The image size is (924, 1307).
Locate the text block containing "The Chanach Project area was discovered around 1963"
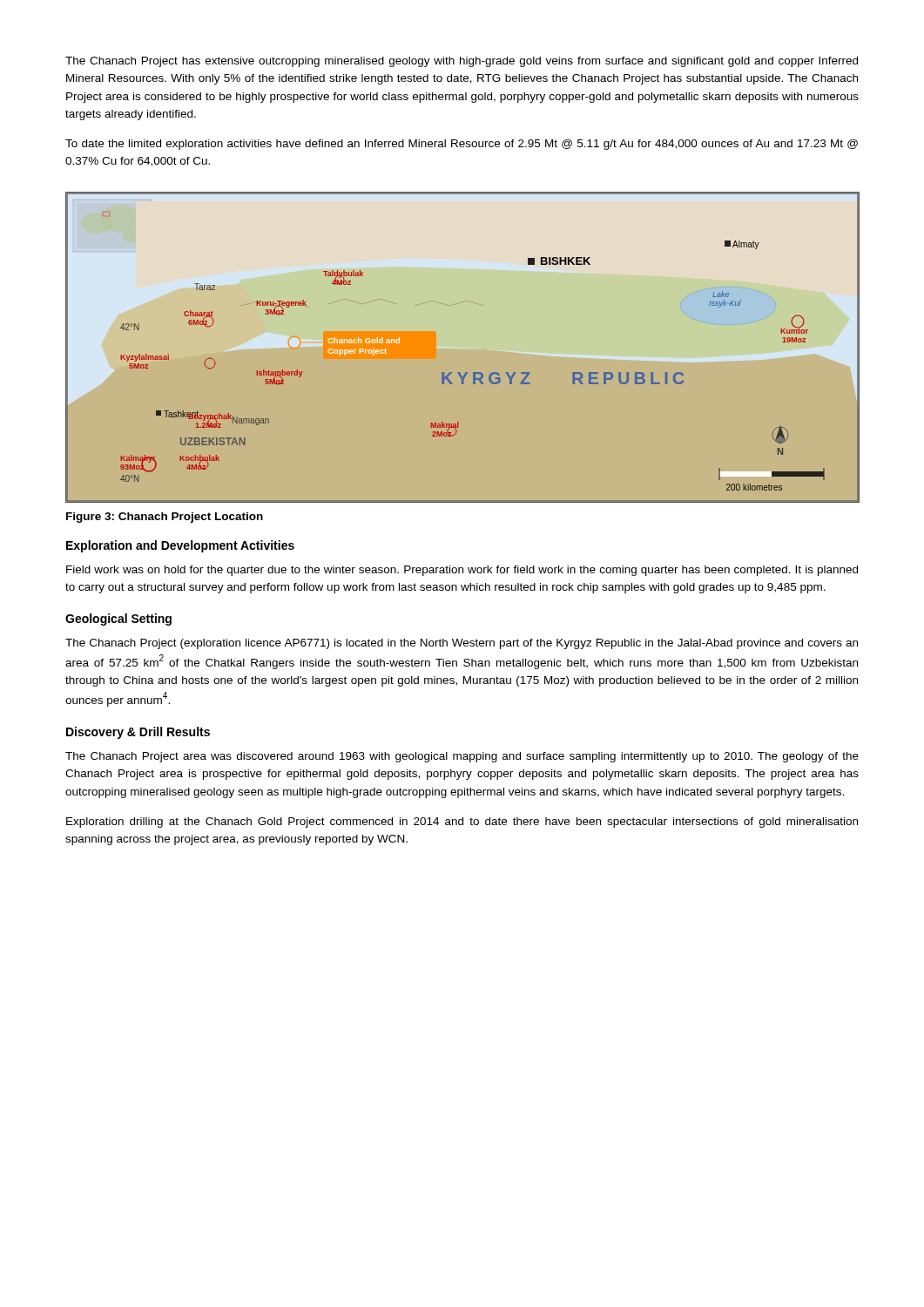click(462, 773)
